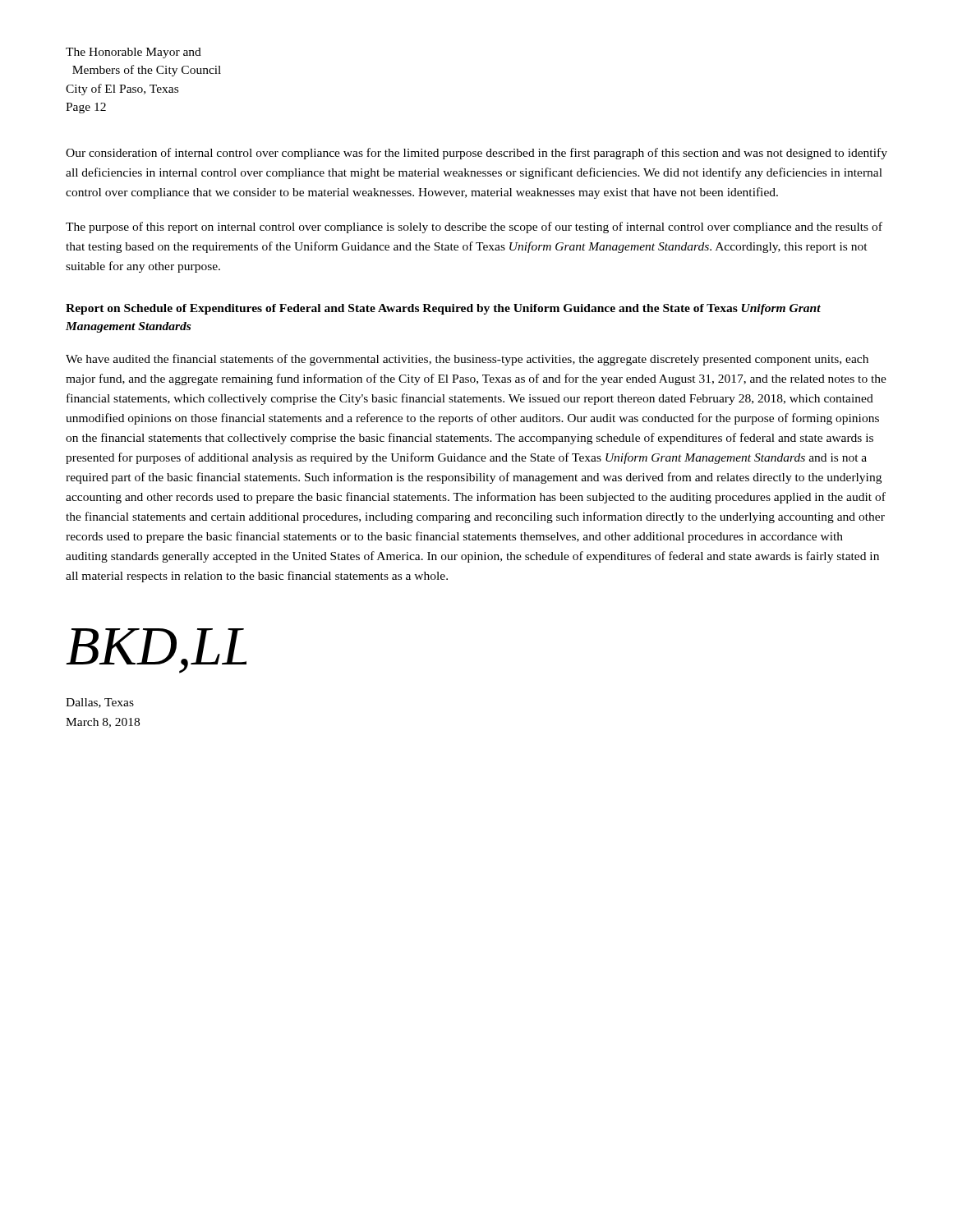953x1232 pixels.
Task: Where is the passage that starts "Dallas, Texas March 8,"?
Action: pos(103,712)
